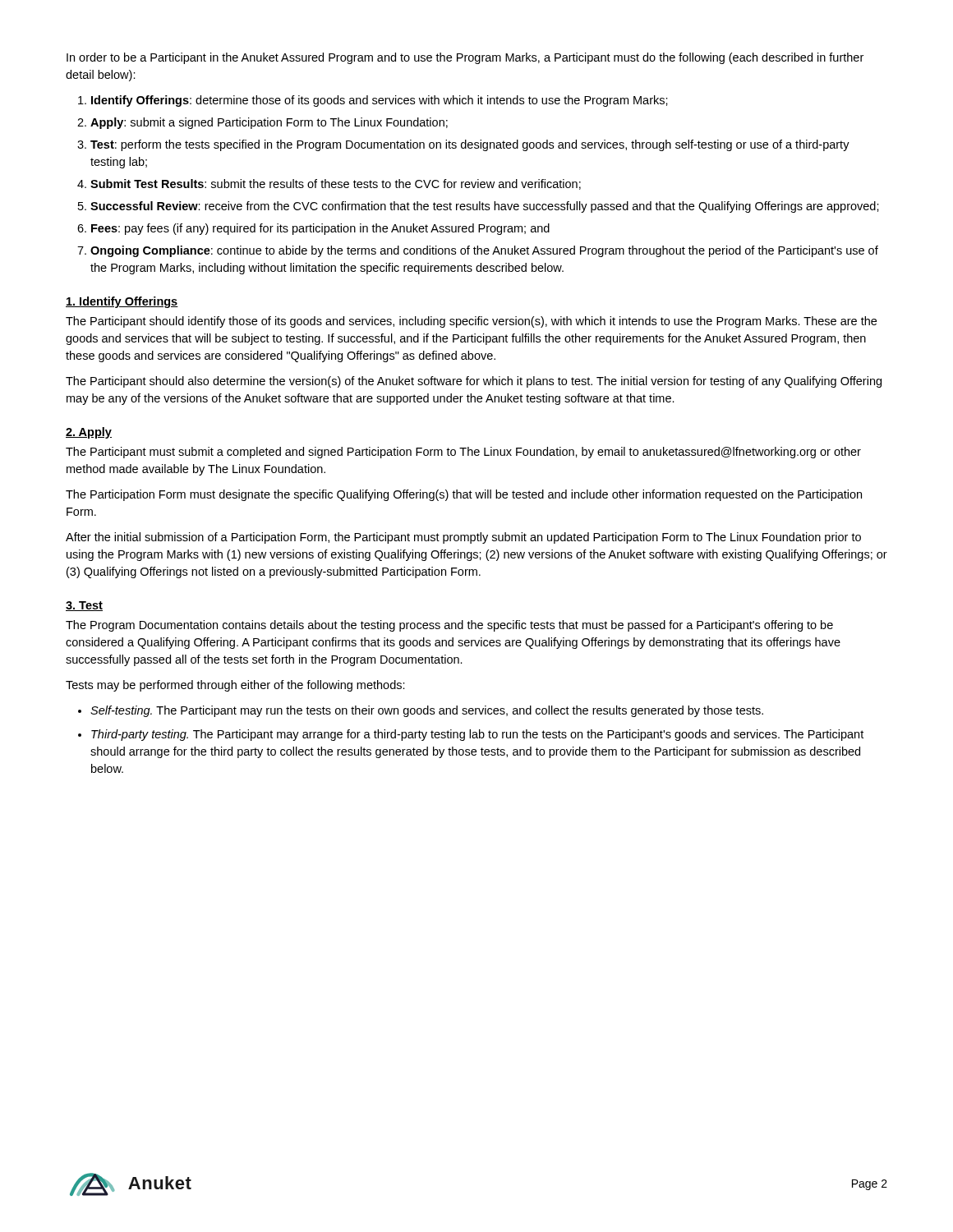
Task: Click the passage that begins "The Participant must submit"
Action: pyautogui.click(x=463, y=453)
